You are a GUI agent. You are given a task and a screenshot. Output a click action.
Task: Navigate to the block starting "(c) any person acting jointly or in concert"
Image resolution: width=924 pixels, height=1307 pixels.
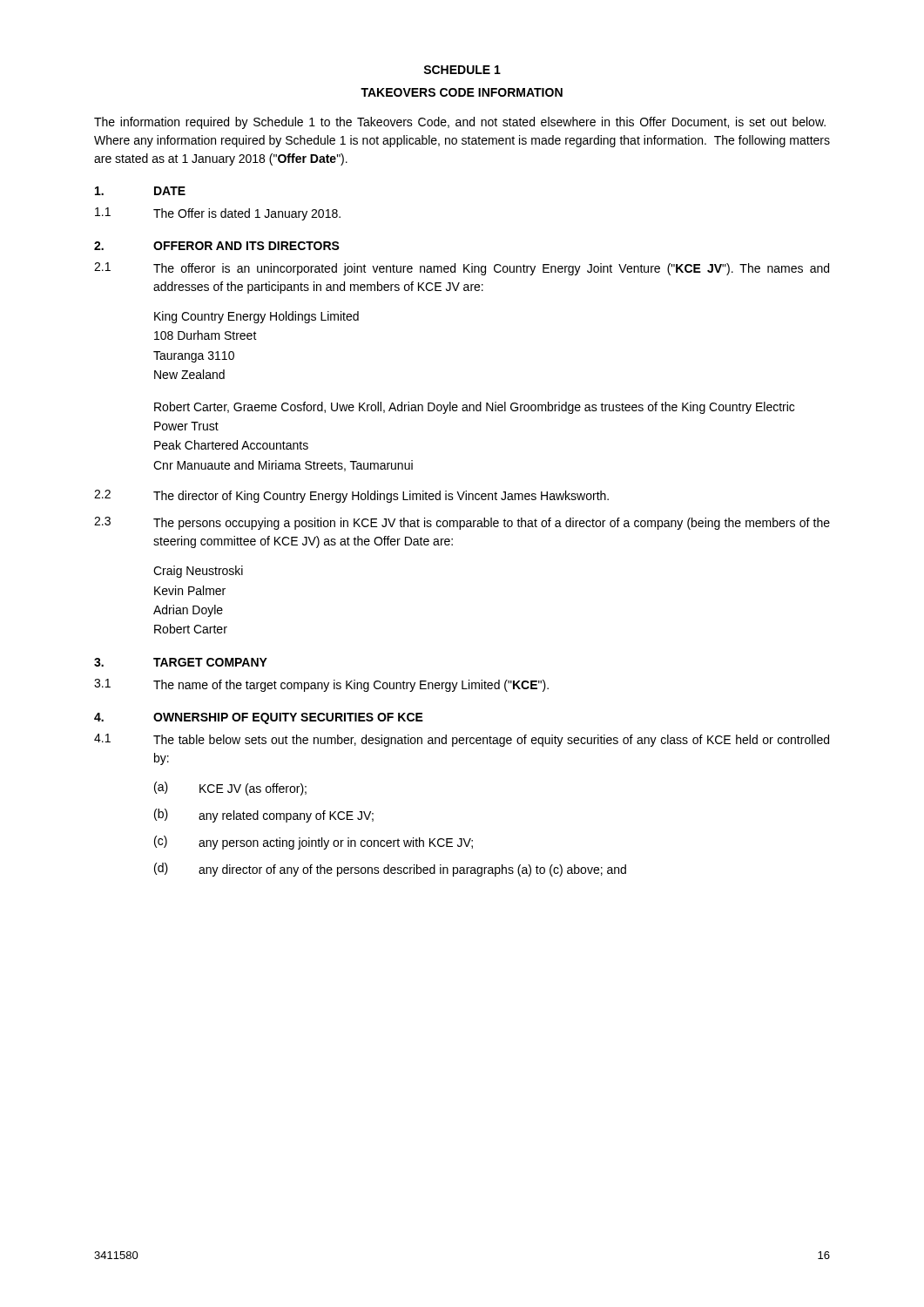[314, 843]
